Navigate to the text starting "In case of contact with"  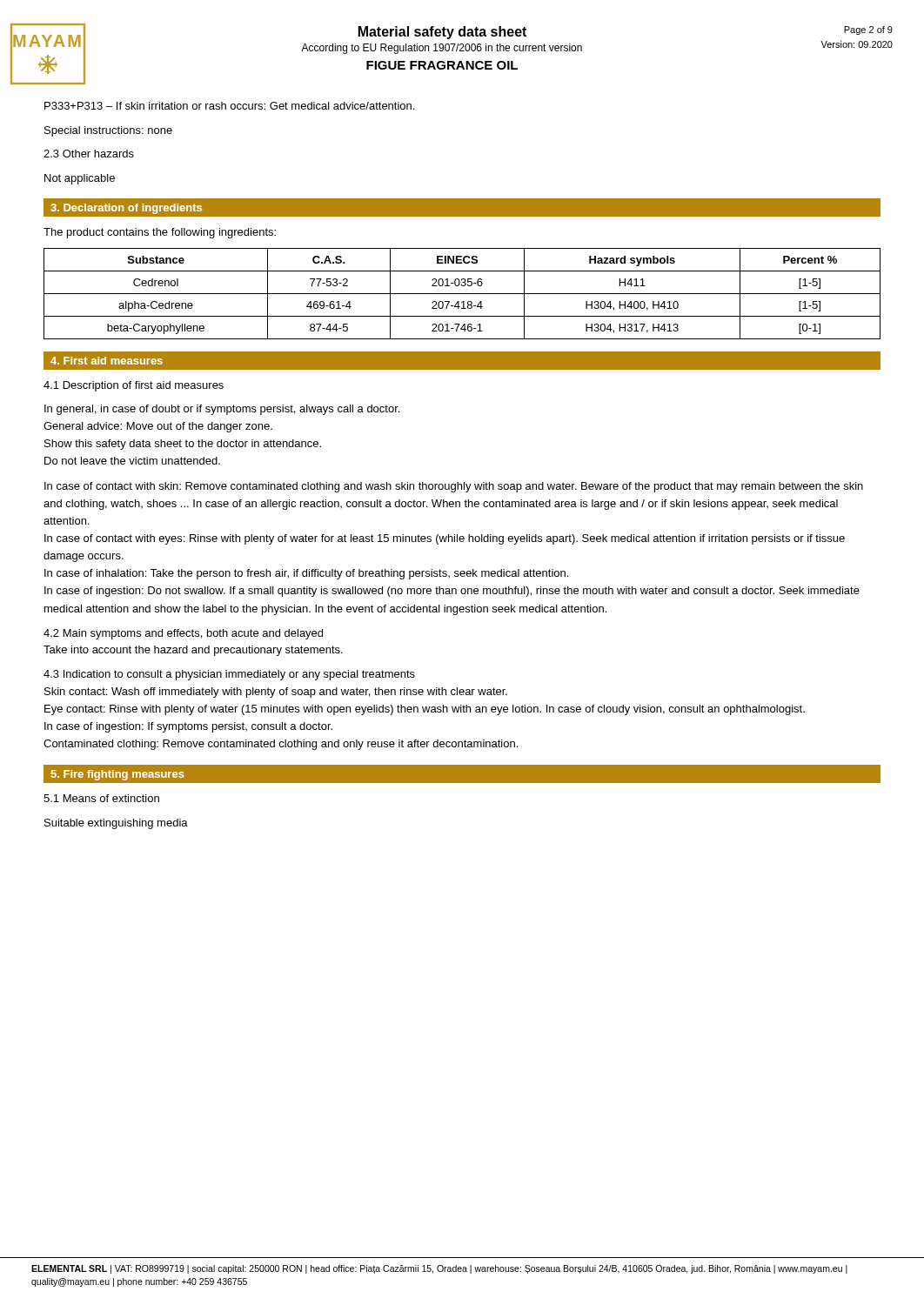(x=453, y=547)
